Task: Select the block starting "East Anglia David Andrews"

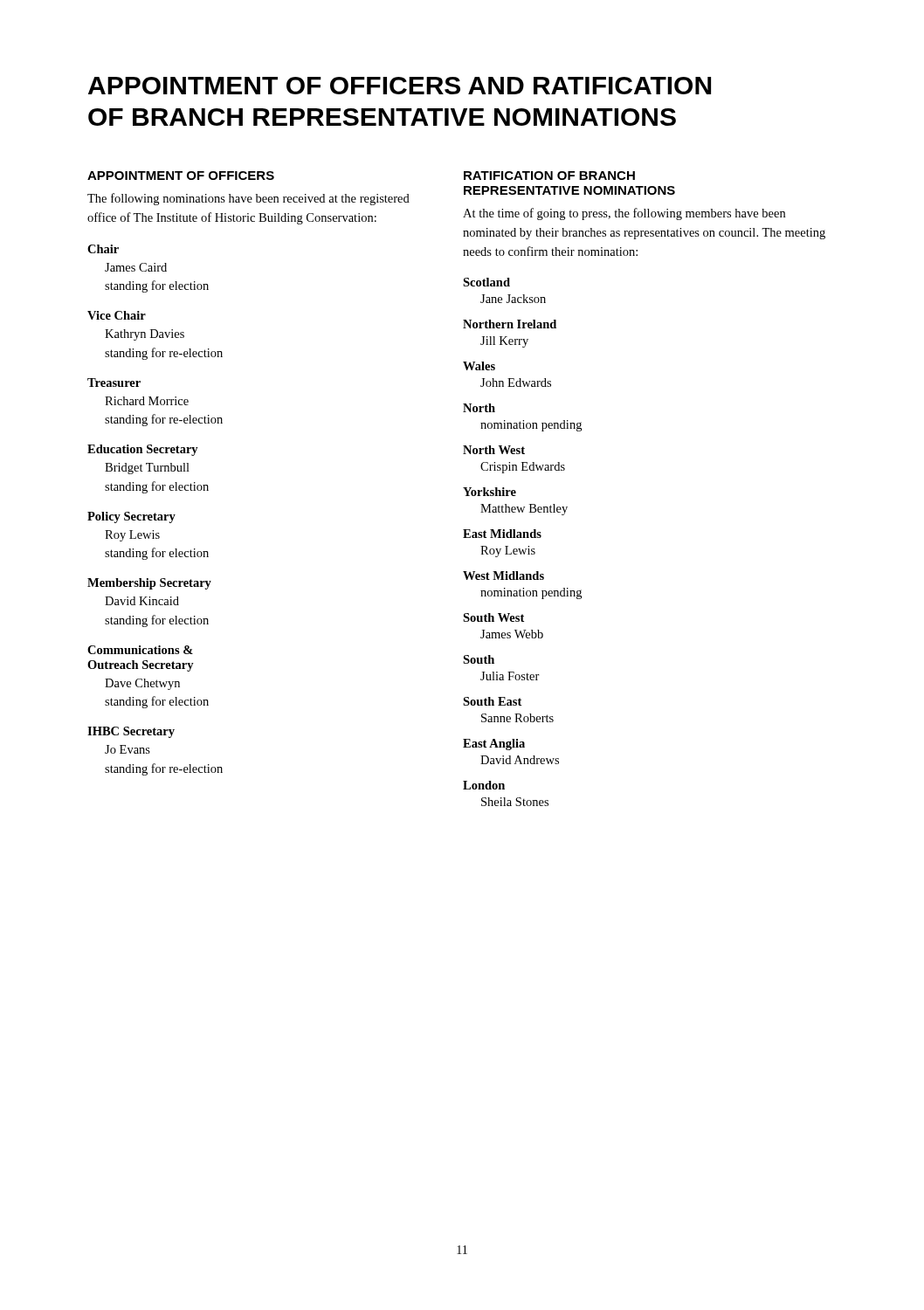Action: (x=494, y=745)
